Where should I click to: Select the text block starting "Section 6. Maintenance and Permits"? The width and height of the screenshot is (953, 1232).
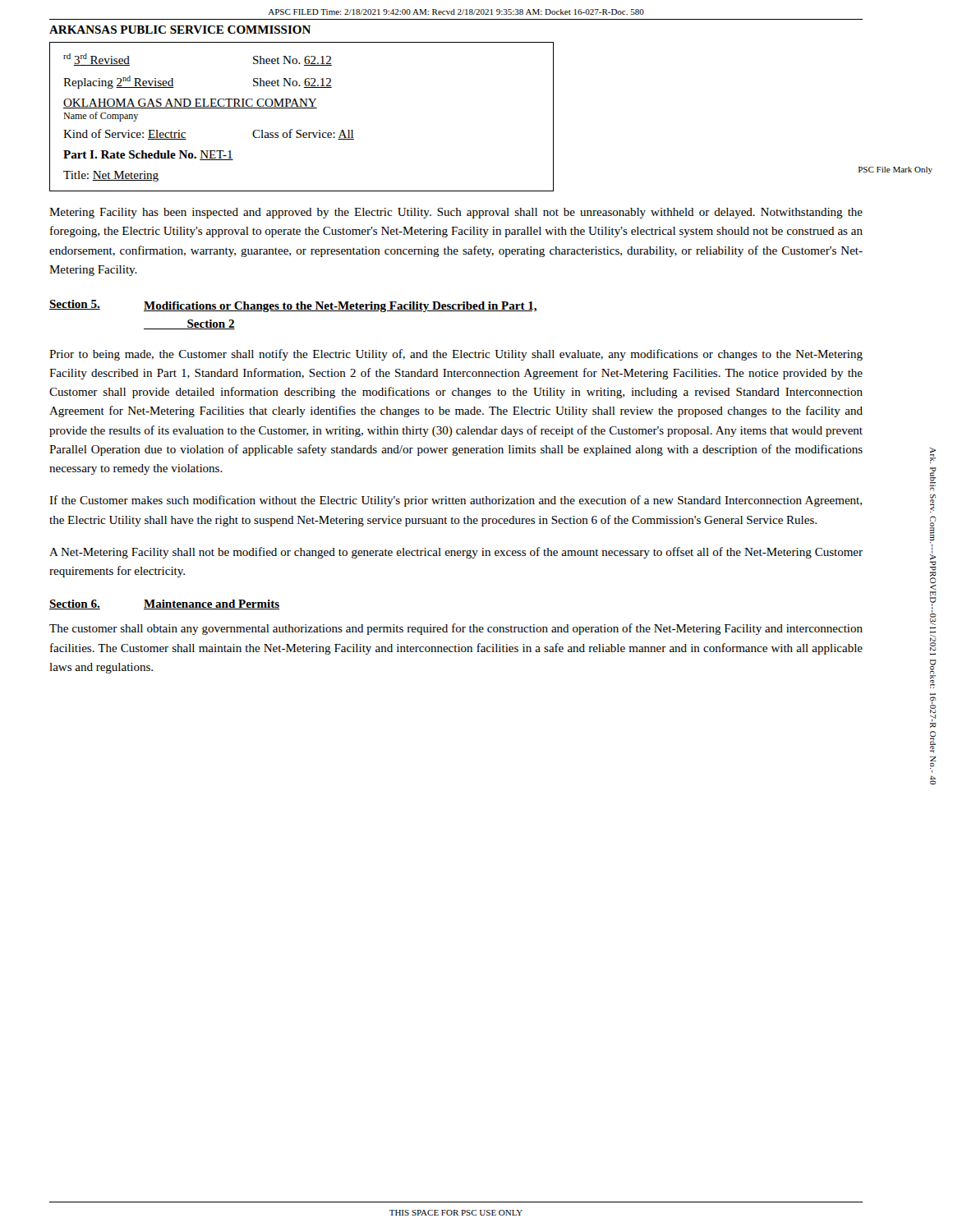[164, 604]
